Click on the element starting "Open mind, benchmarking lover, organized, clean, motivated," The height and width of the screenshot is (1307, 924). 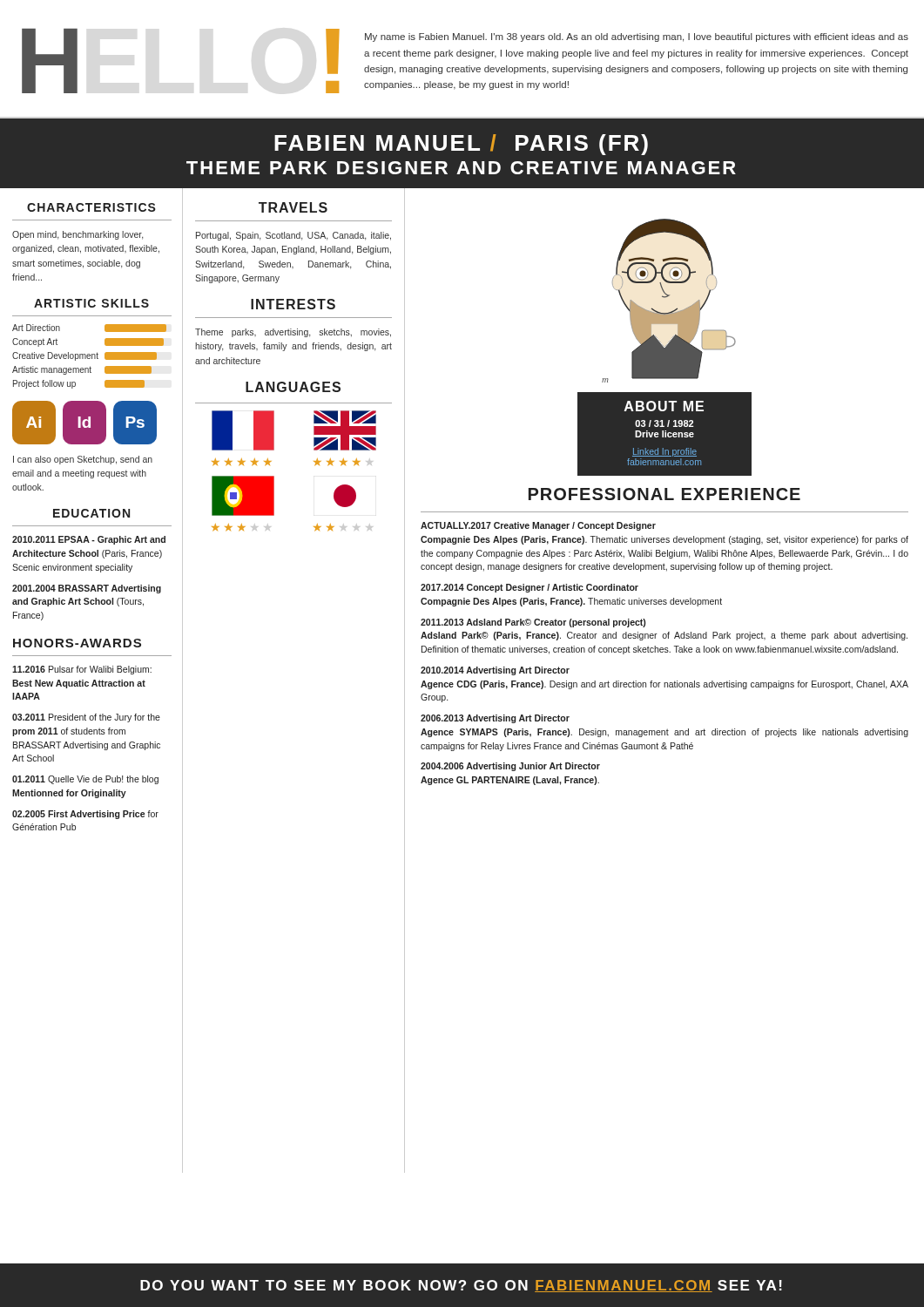[x=86, y=256]
